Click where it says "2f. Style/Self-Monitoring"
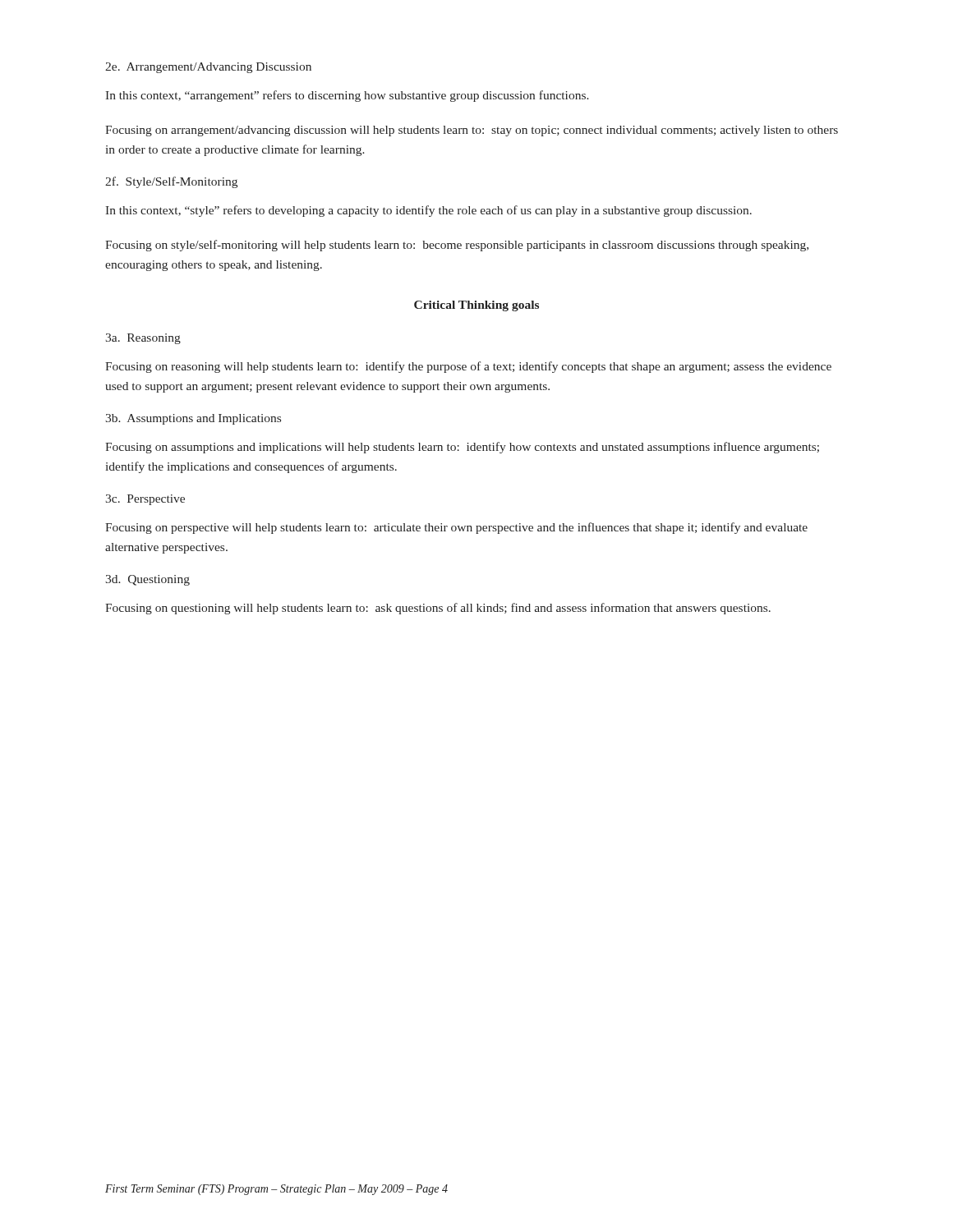The image size is (953, 1232). click(171, 181)
